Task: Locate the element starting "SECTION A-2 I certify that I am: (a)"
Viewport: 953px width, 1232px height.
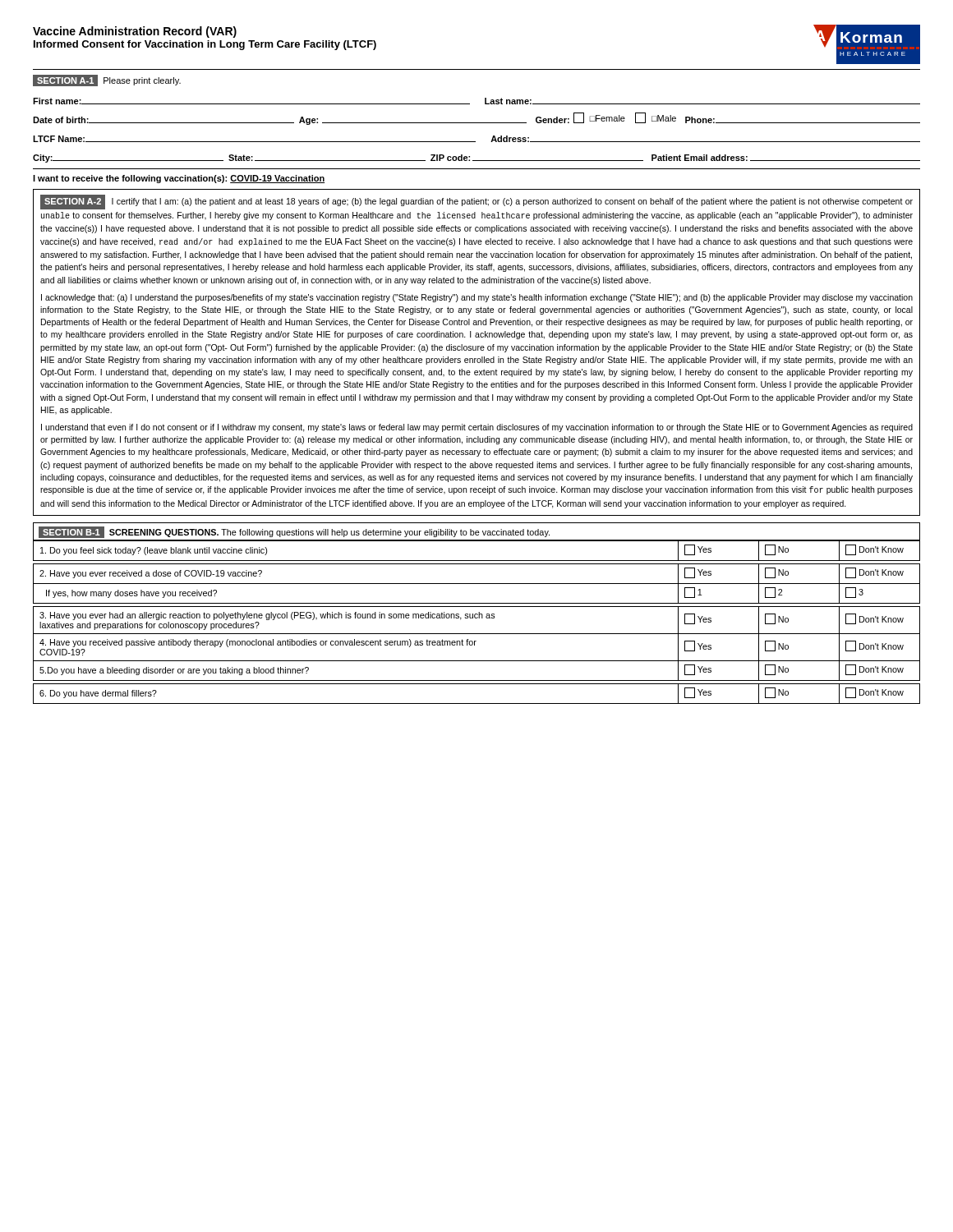Action: click(x=476, y=352)
